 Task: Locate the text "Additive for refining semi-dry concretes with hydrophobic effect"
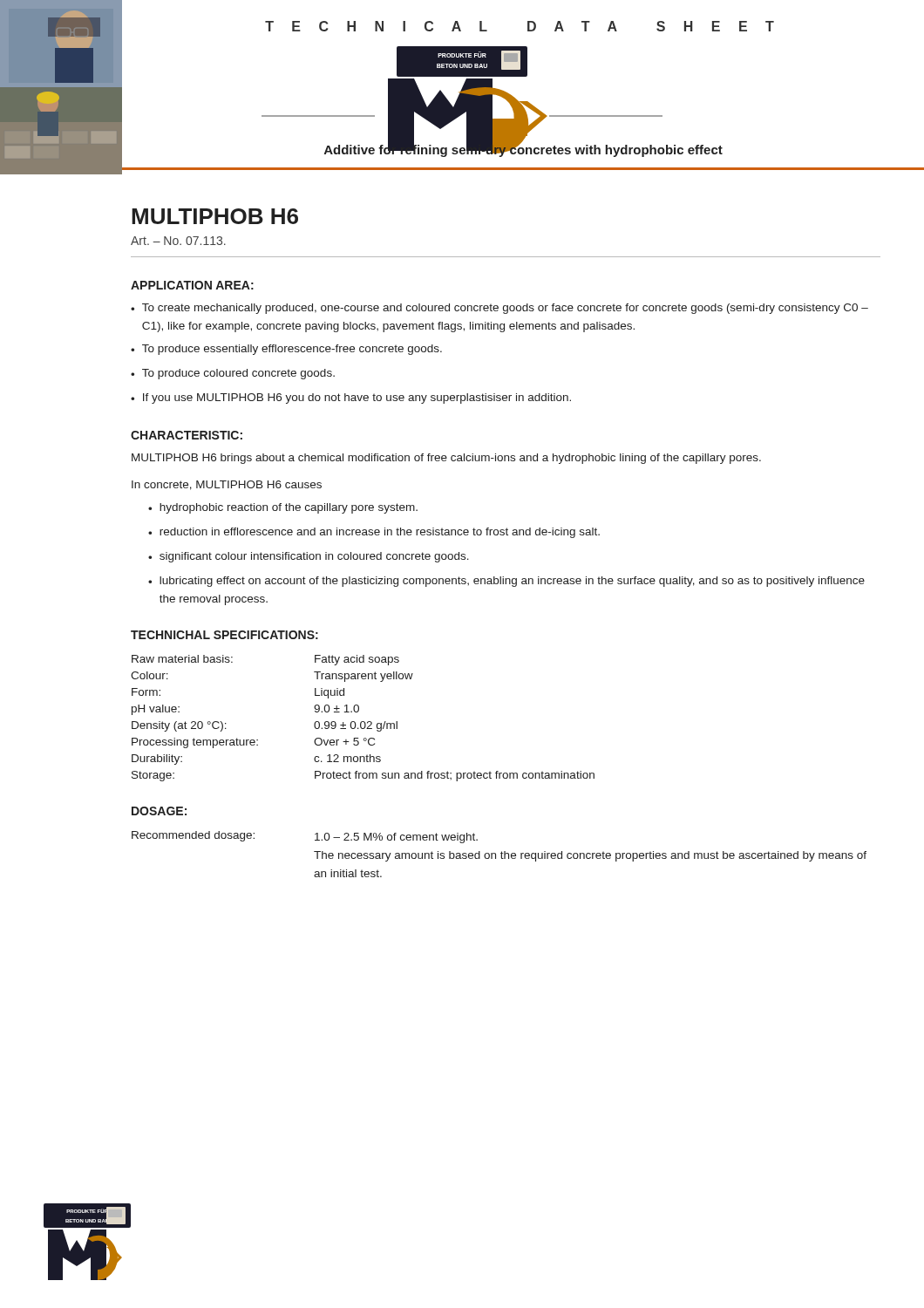(x=523, y=150)
